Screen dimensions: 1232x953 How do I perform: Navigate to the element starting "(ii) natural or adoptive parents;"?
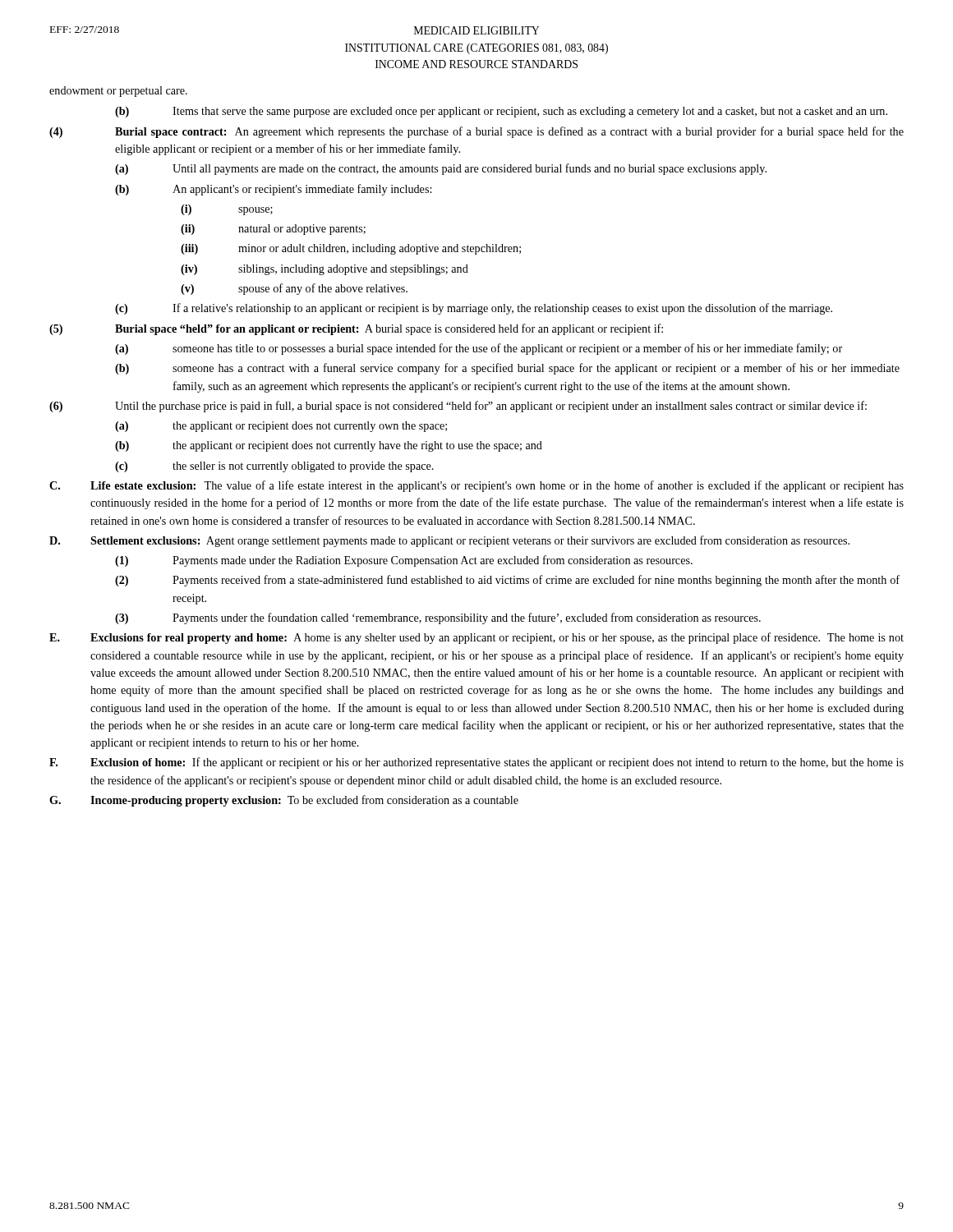point(273,230)
